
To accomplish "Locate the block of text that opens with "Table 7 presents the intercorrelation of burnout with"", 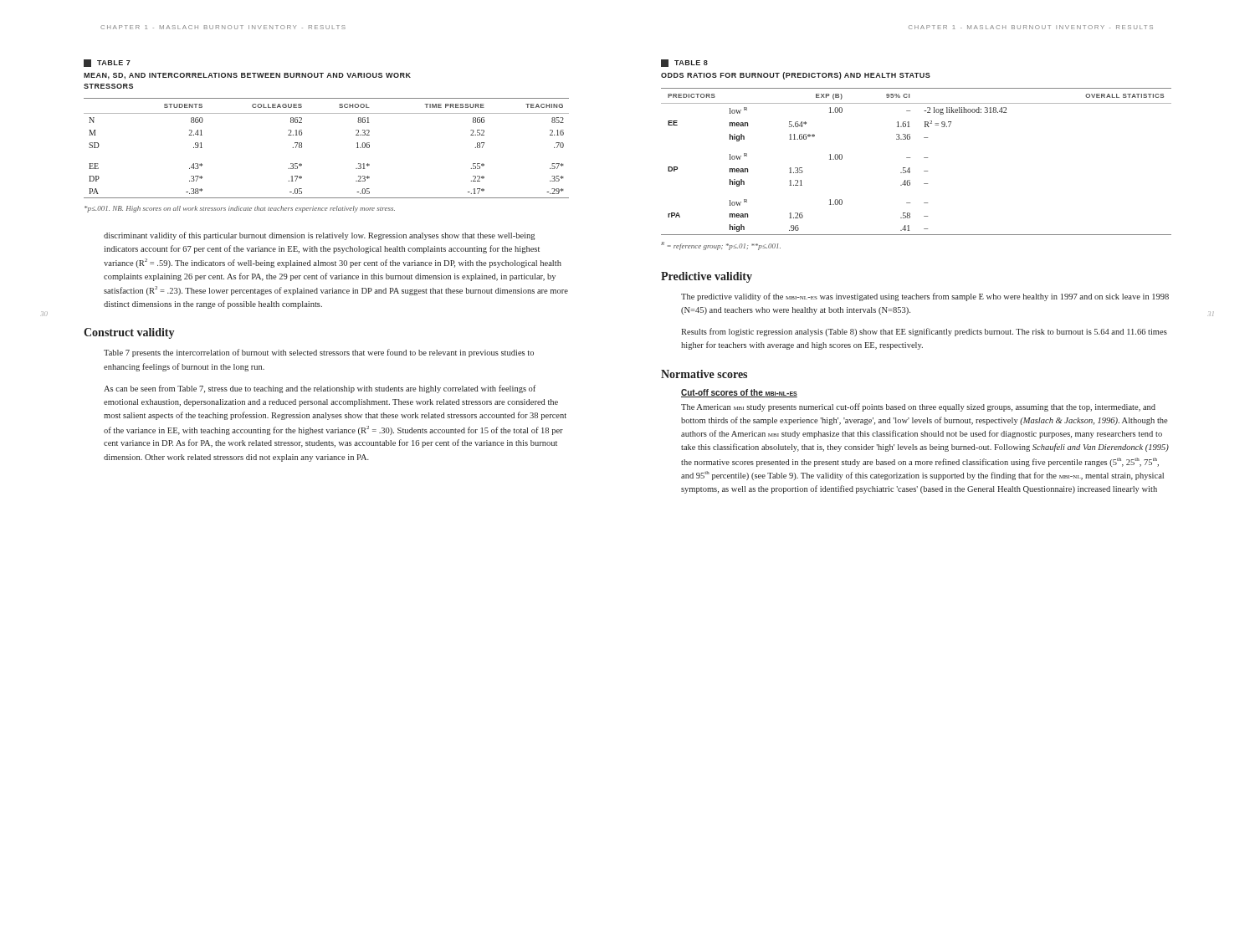I will tap(319, 360).
